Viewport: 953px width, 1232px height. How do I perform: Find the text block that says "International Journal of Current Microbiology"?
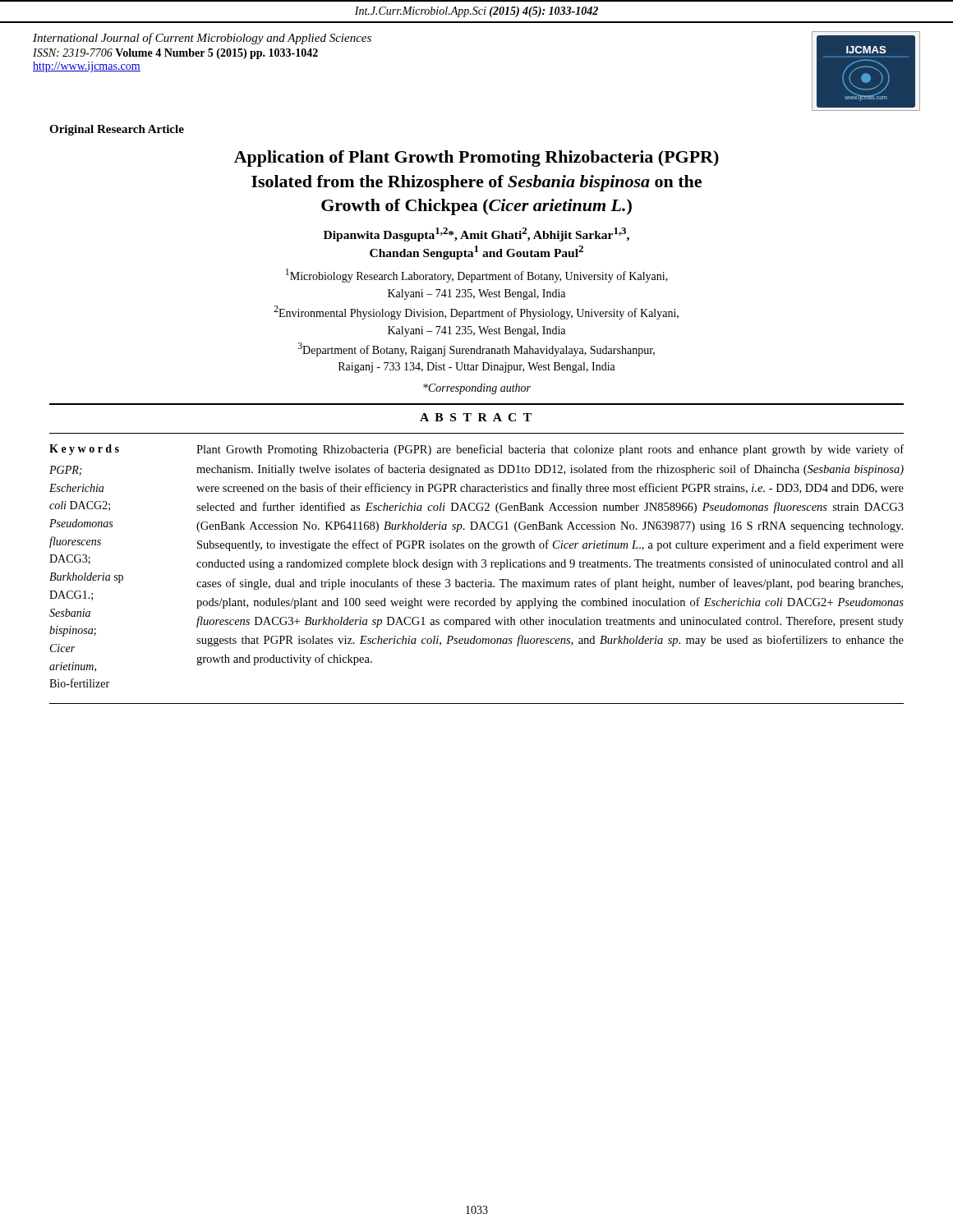click(x=202, y=52)
